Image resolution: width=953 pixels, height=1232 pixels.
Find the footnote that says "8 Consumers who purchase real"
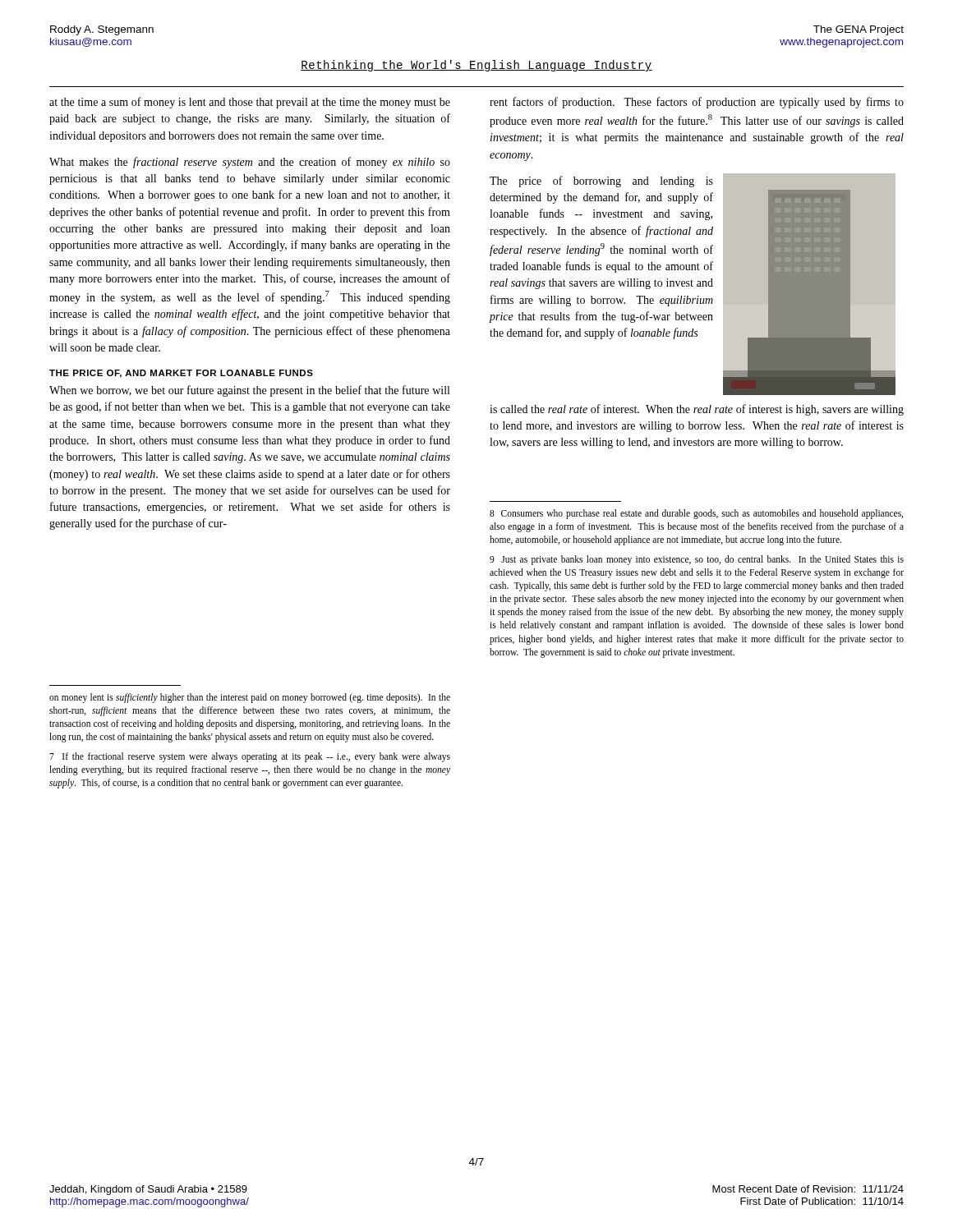[x=697, y=526]
